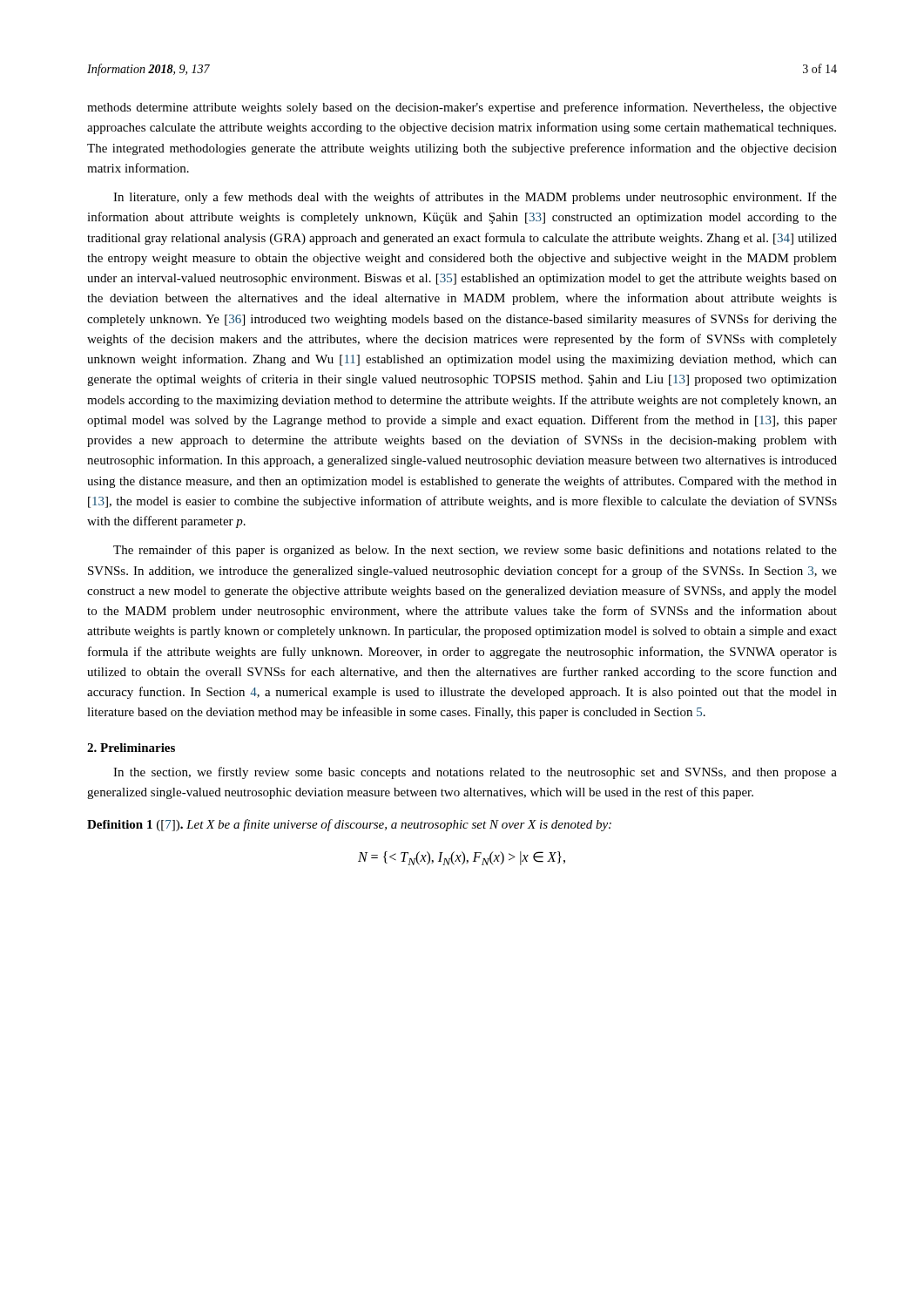Find the section header containing "2. Preliminaries"
The image size is (924, 1307).
pos(131,747)
